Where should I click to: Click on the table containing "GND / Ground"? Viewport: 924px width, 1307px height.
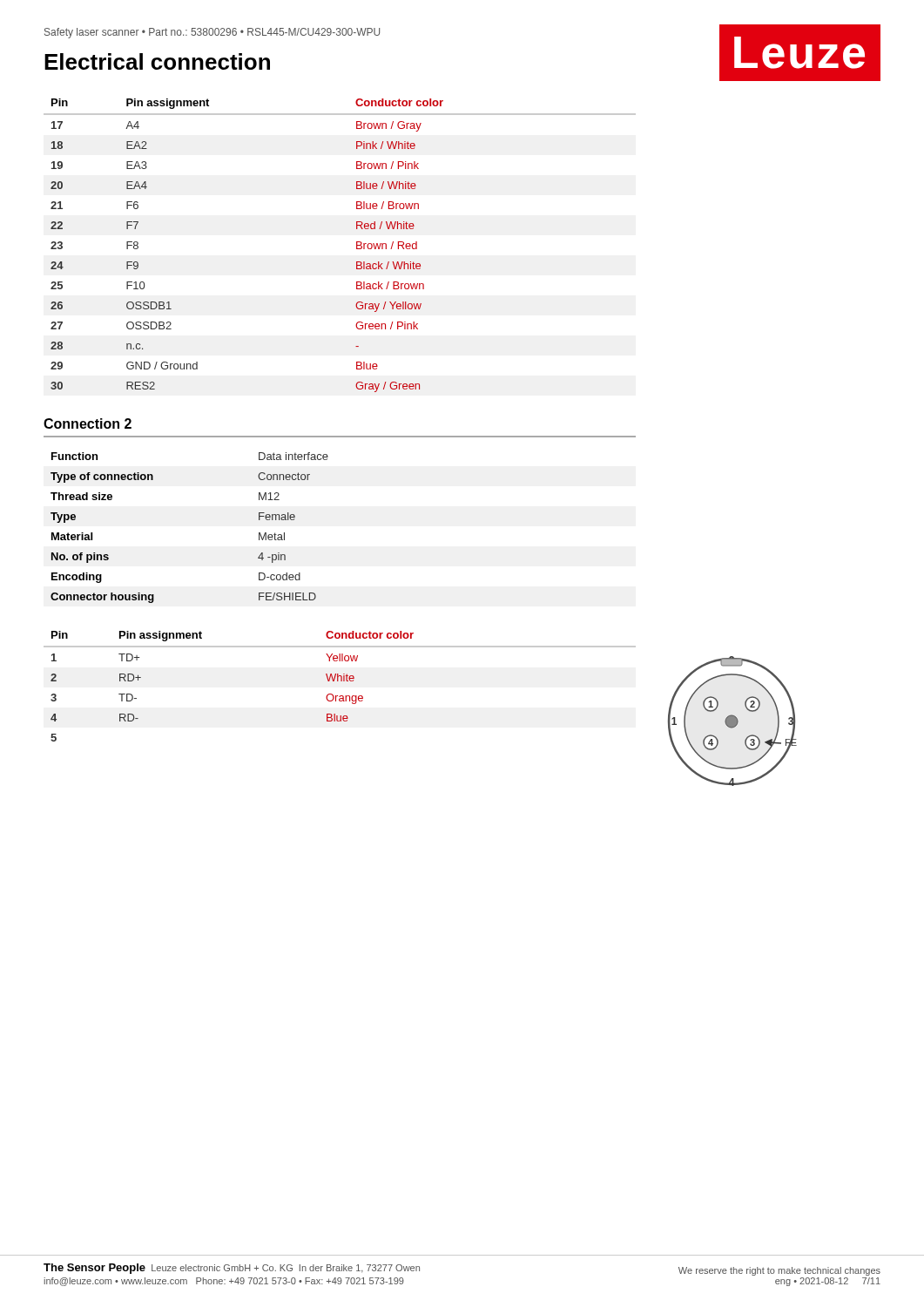pyautogui.click(x=462, y=244)
